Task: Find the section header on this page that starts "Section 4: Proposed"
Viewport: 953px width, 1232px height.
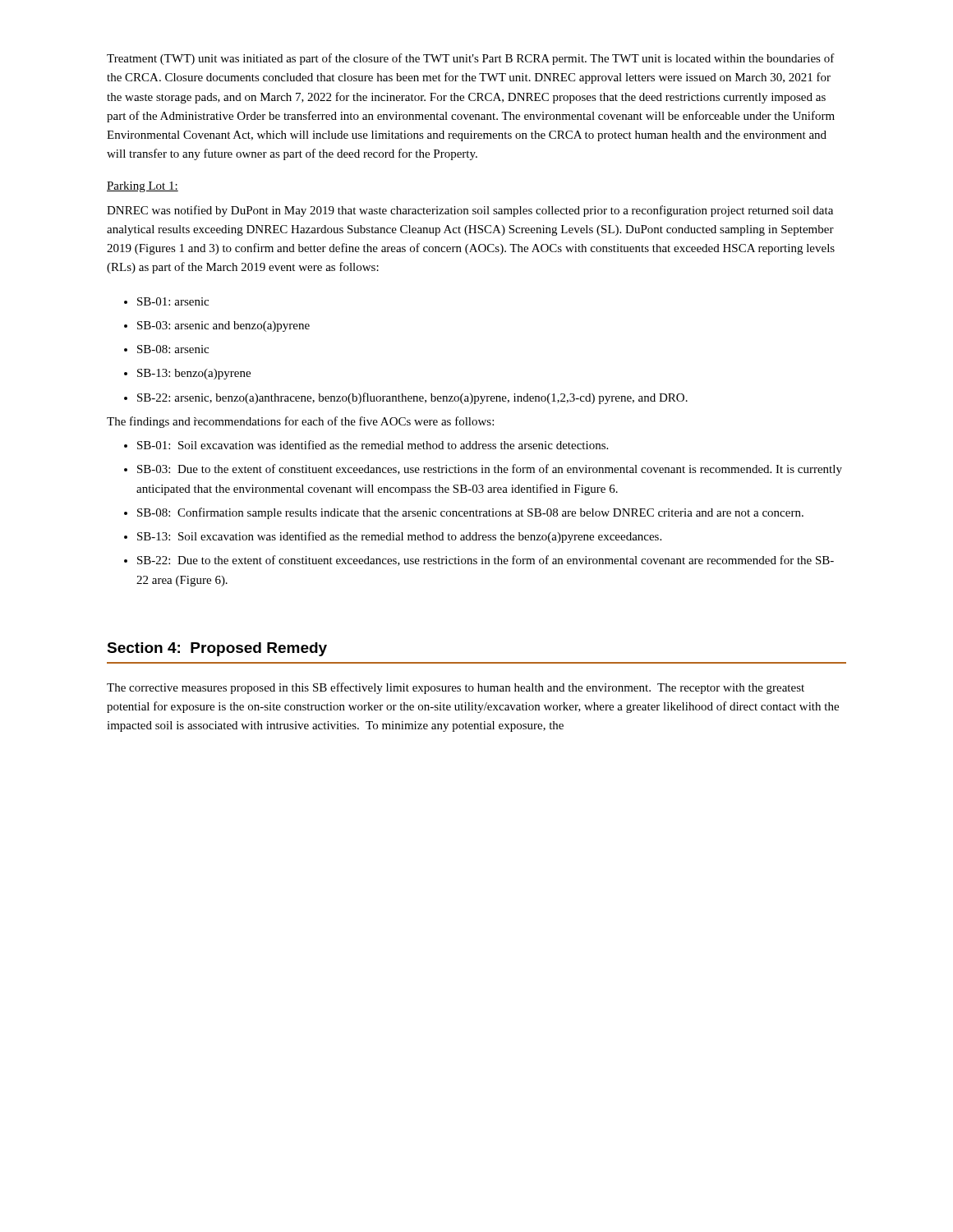Action: tap(217, 649)
